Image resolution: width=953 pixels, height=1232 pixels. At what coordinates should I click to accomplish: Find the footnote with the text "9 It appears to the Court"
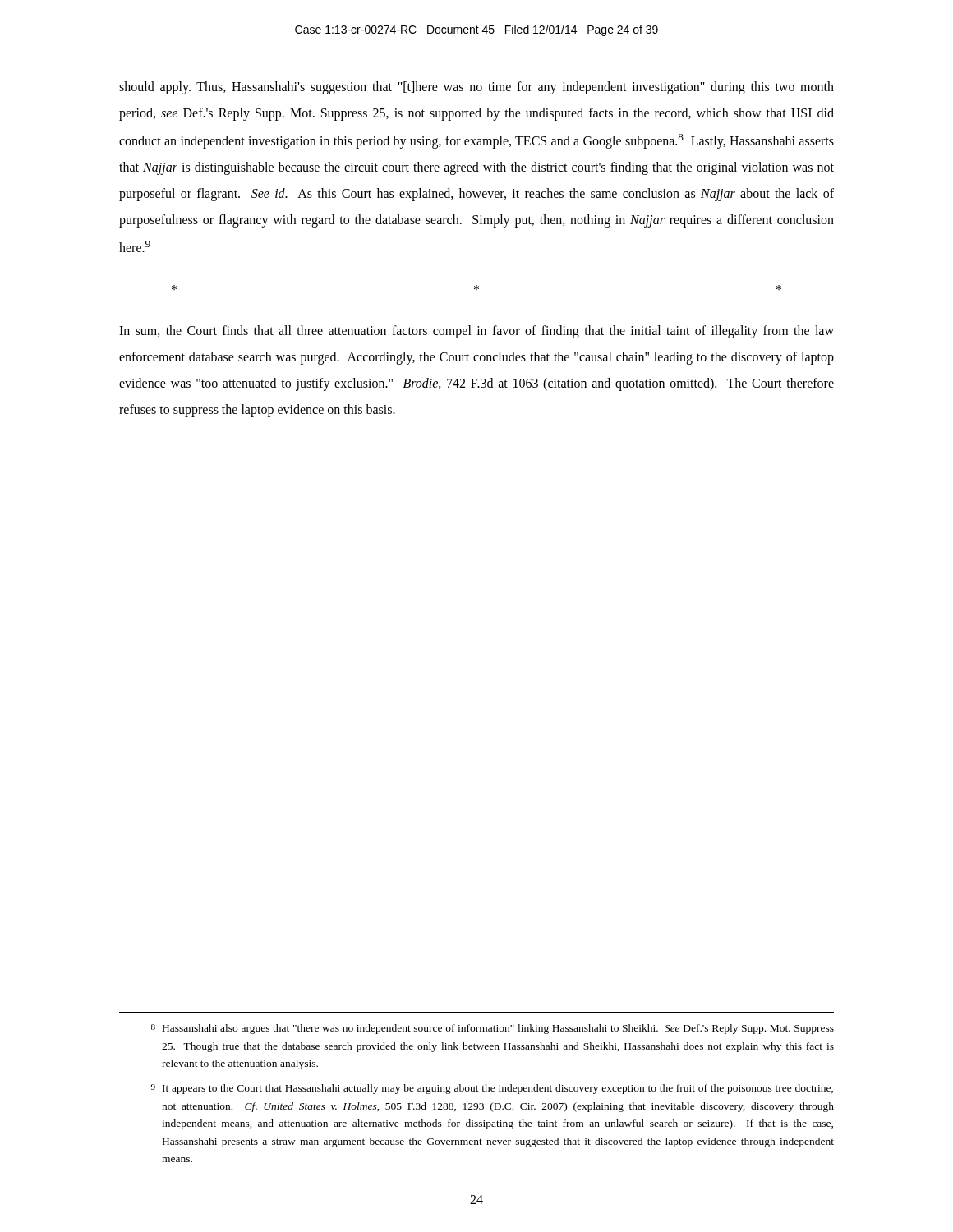click(476, 1124)
